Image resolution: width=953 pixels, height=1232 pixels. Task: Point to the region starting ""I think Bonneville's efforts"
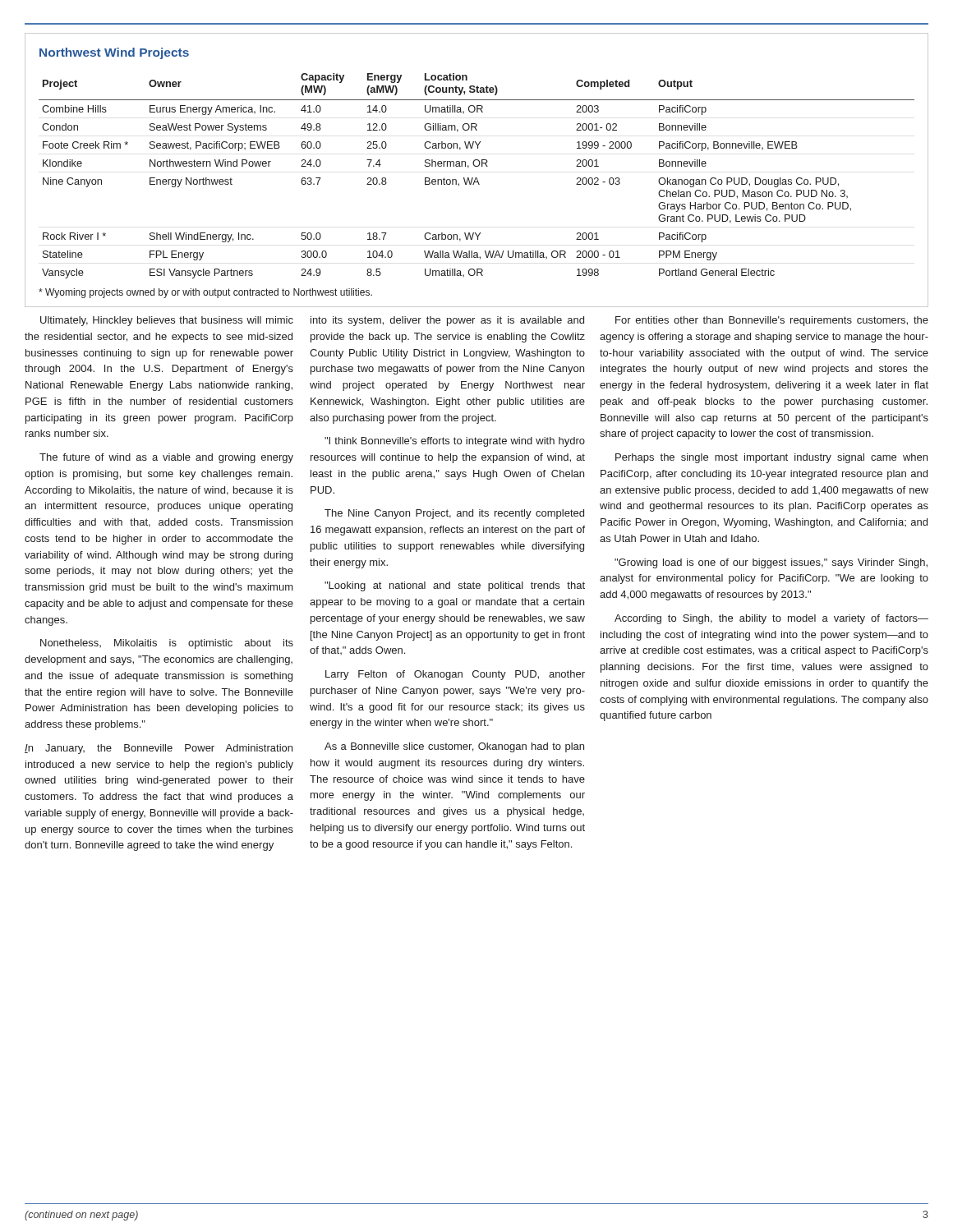coord(447,465)
